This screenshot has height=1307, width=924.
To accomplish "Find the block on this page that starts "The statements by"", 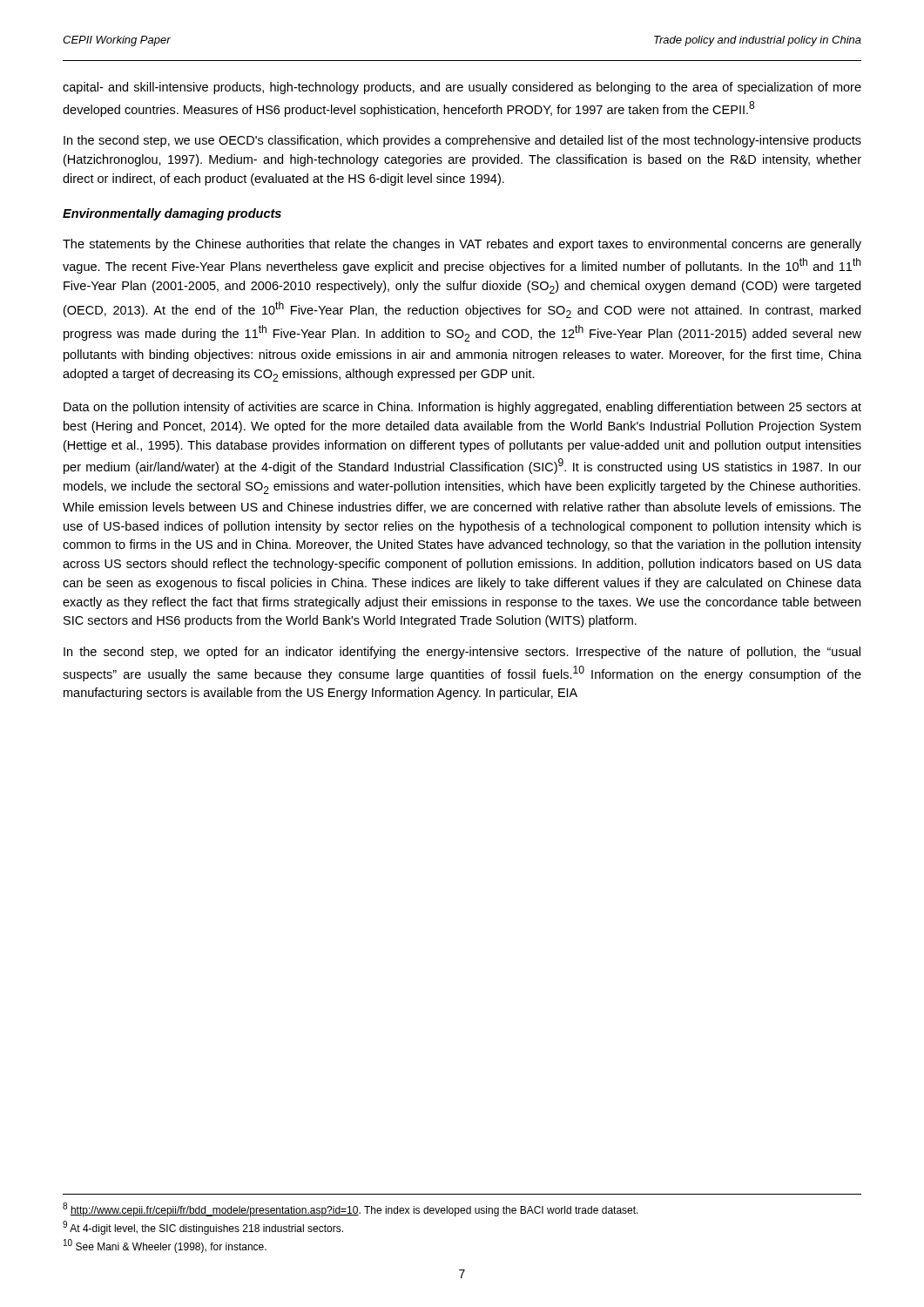I will click(462, 311).
